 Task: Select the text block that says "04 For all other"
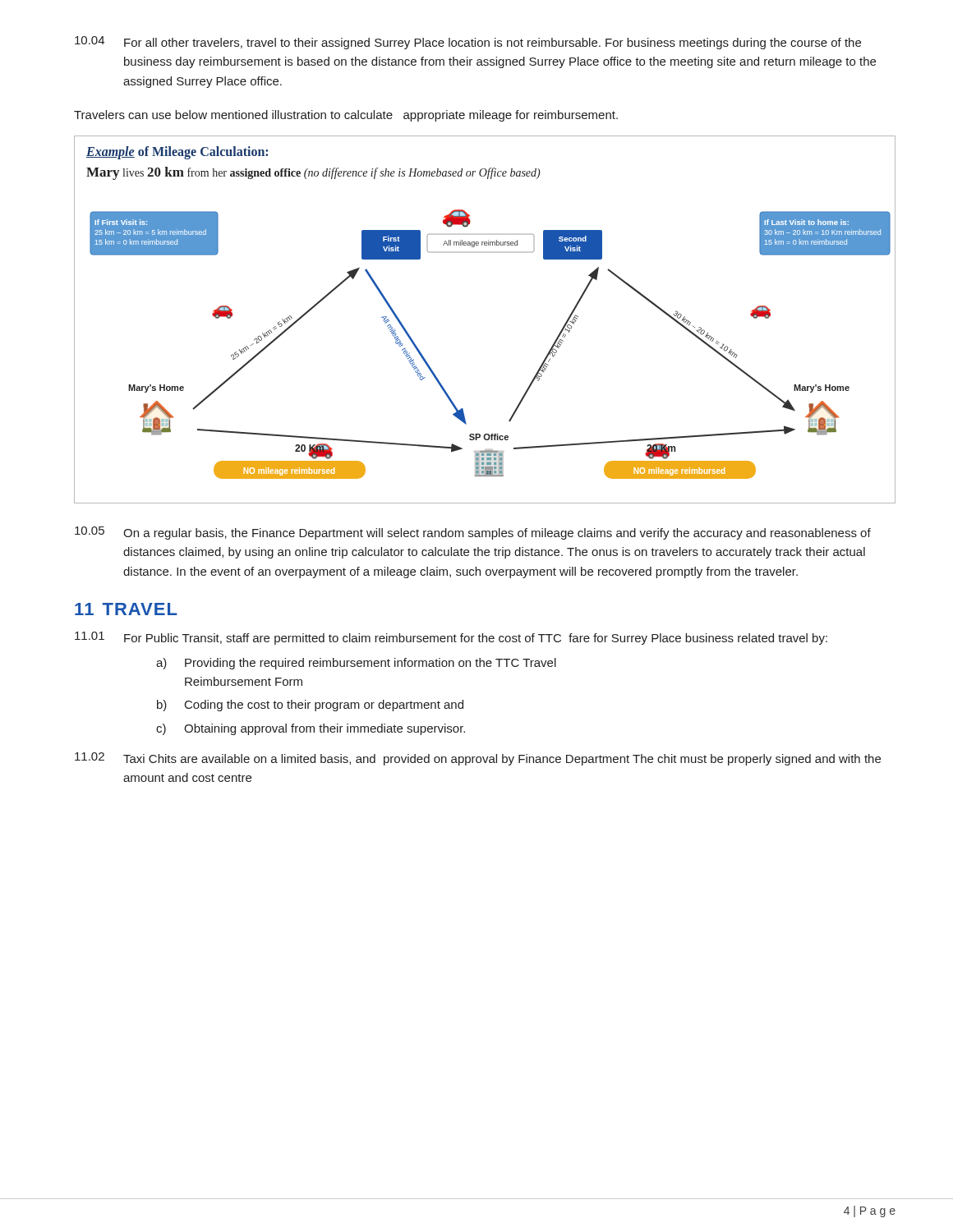[x=485, y=62]
